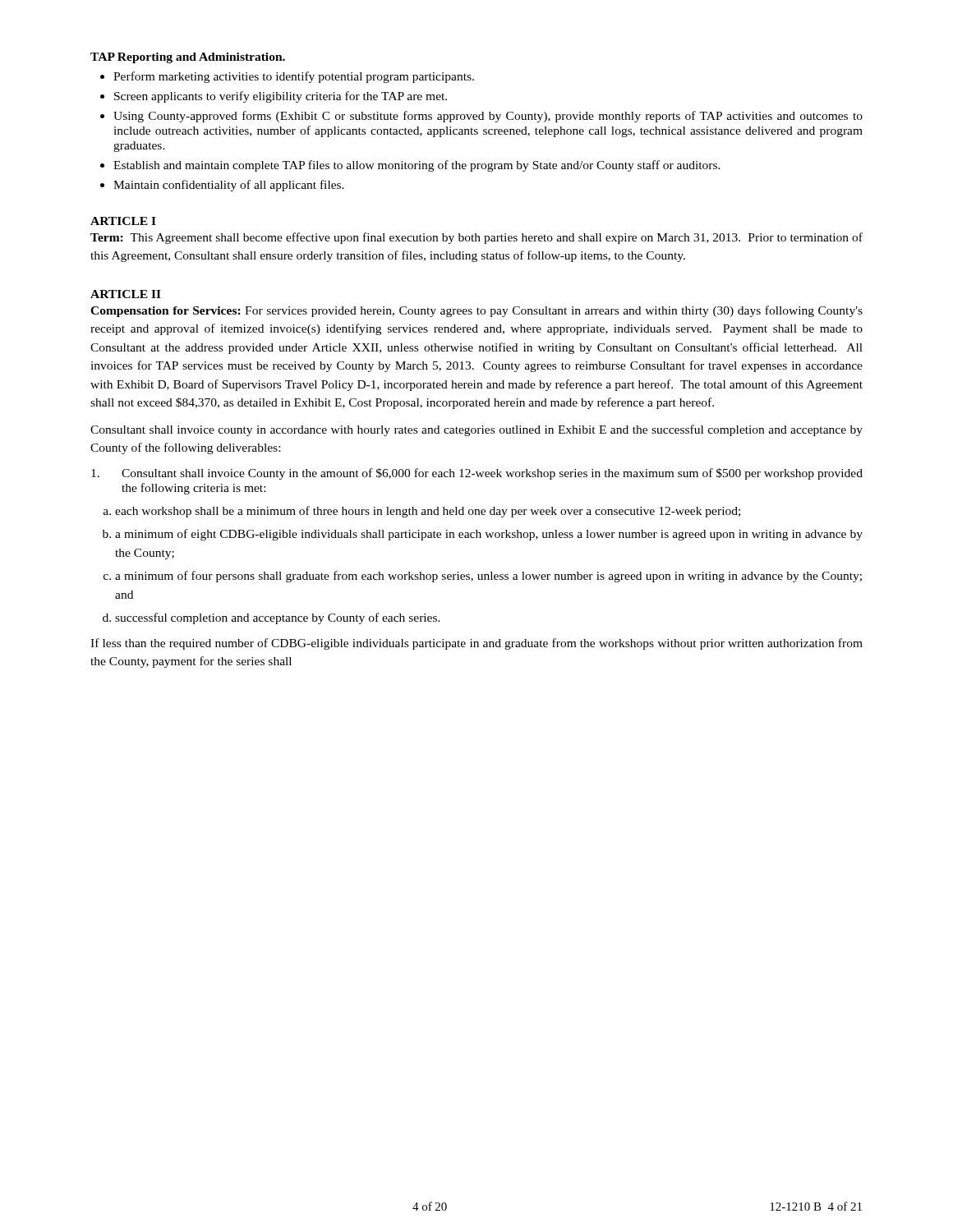953x1232 pixels.
Task: Click on the passage starting "each workshop shall be"
Action: [x=428, y=510]
